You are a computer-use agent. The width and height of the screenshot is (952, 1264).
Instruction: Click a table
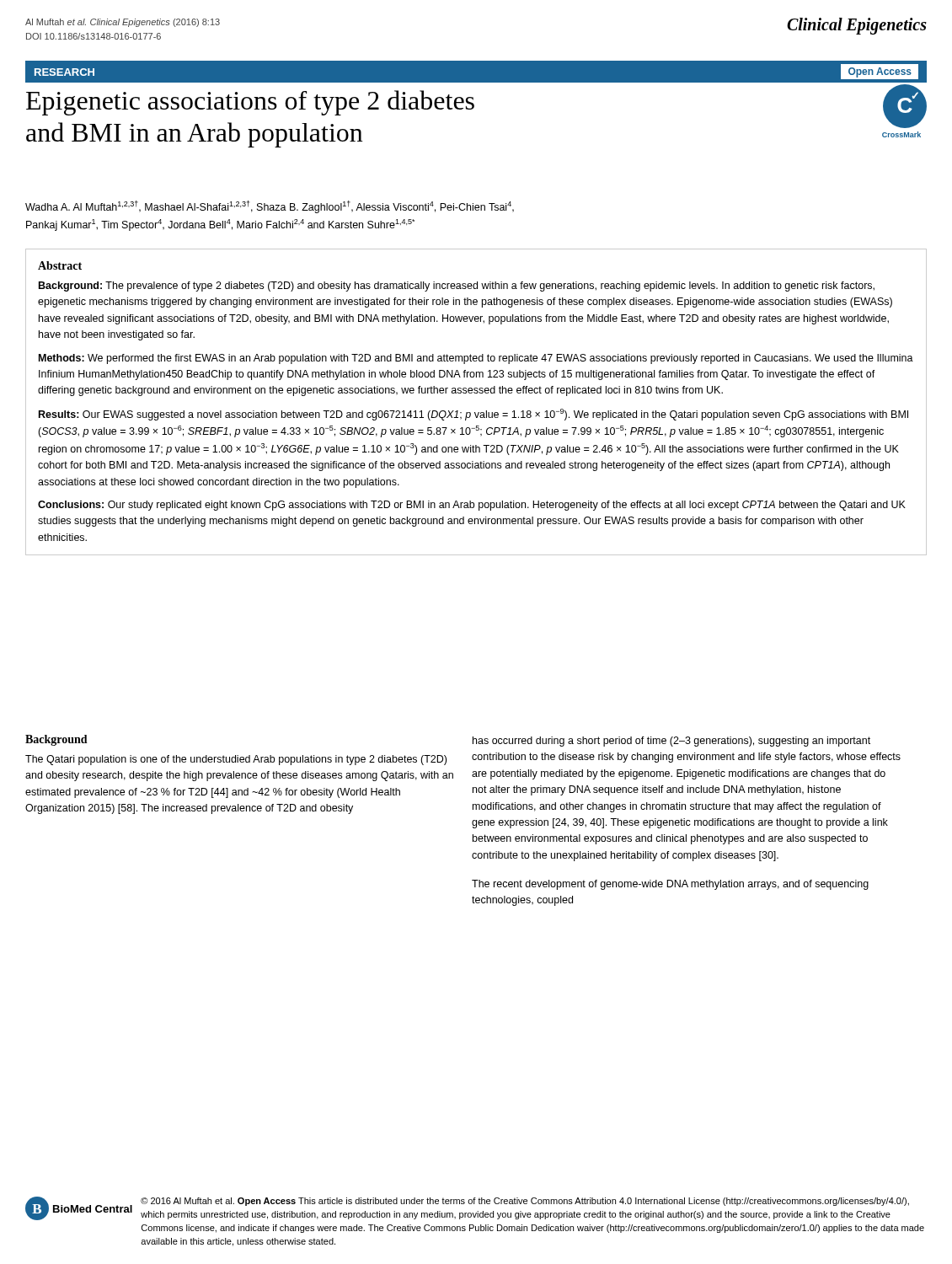(476, 402)
